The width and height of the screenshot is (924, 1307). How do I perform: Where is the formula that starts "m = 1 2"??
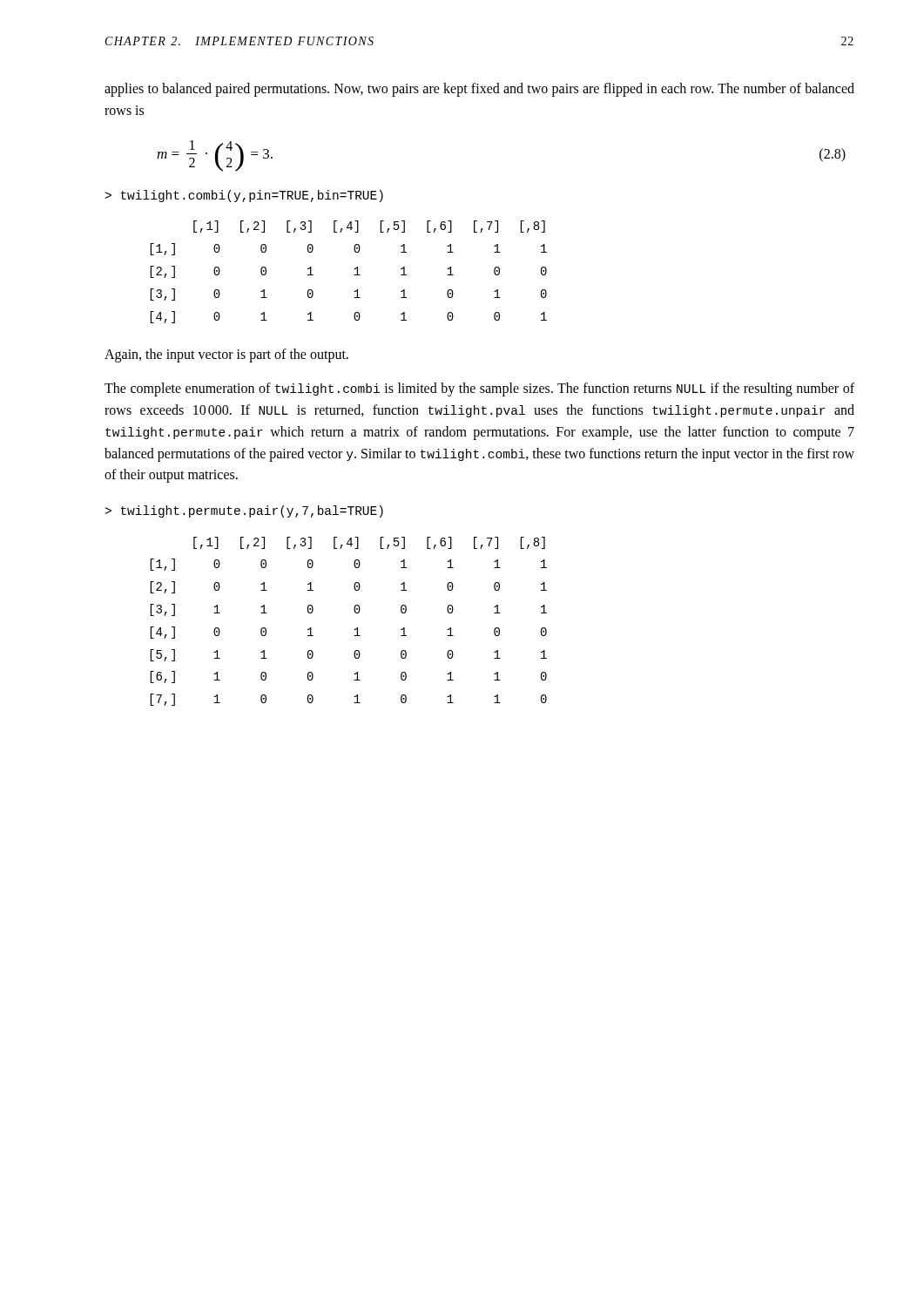tap(218, 156)
